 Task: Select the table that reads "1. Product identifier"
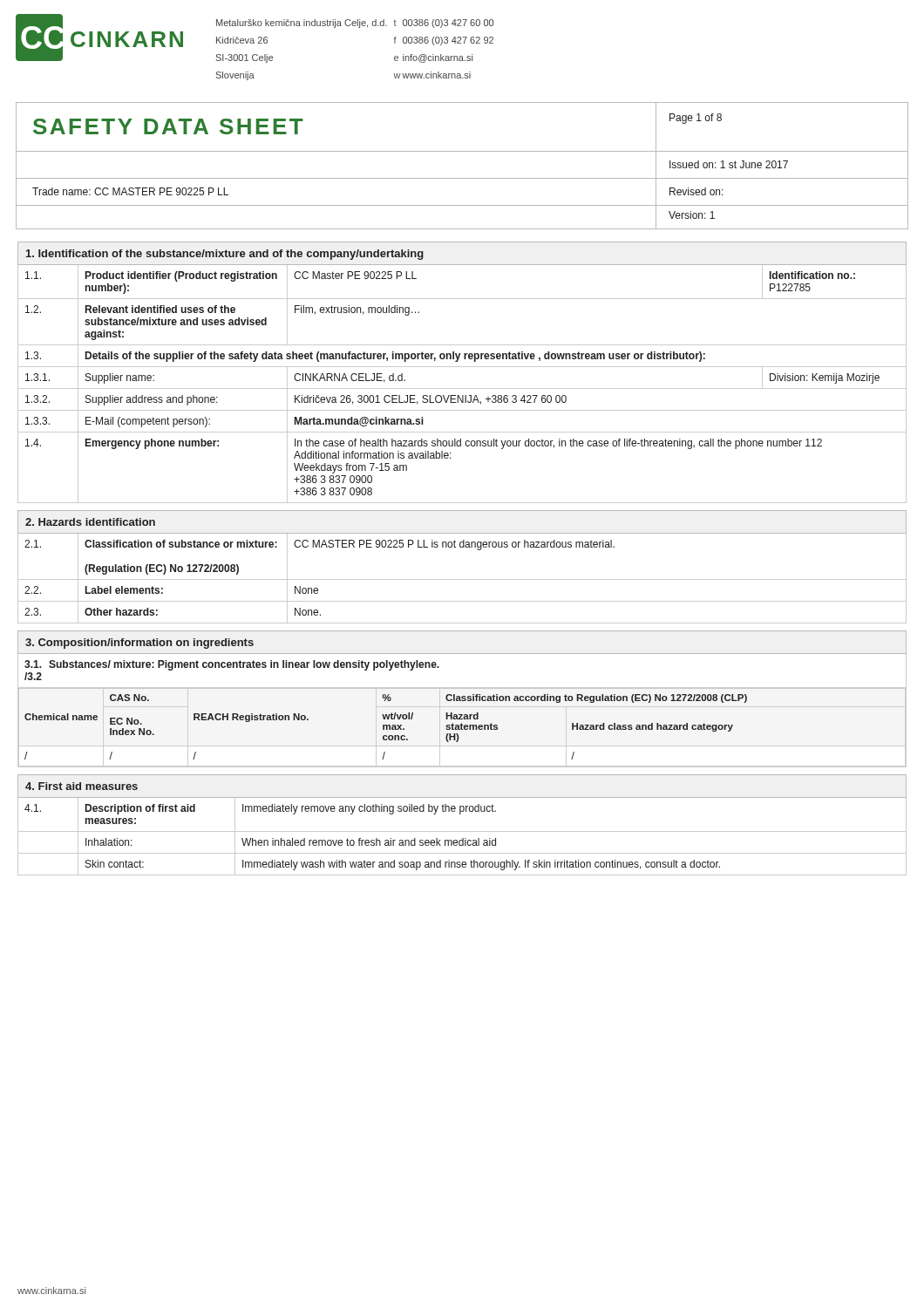pyautogui.click(x=462, y=383)
